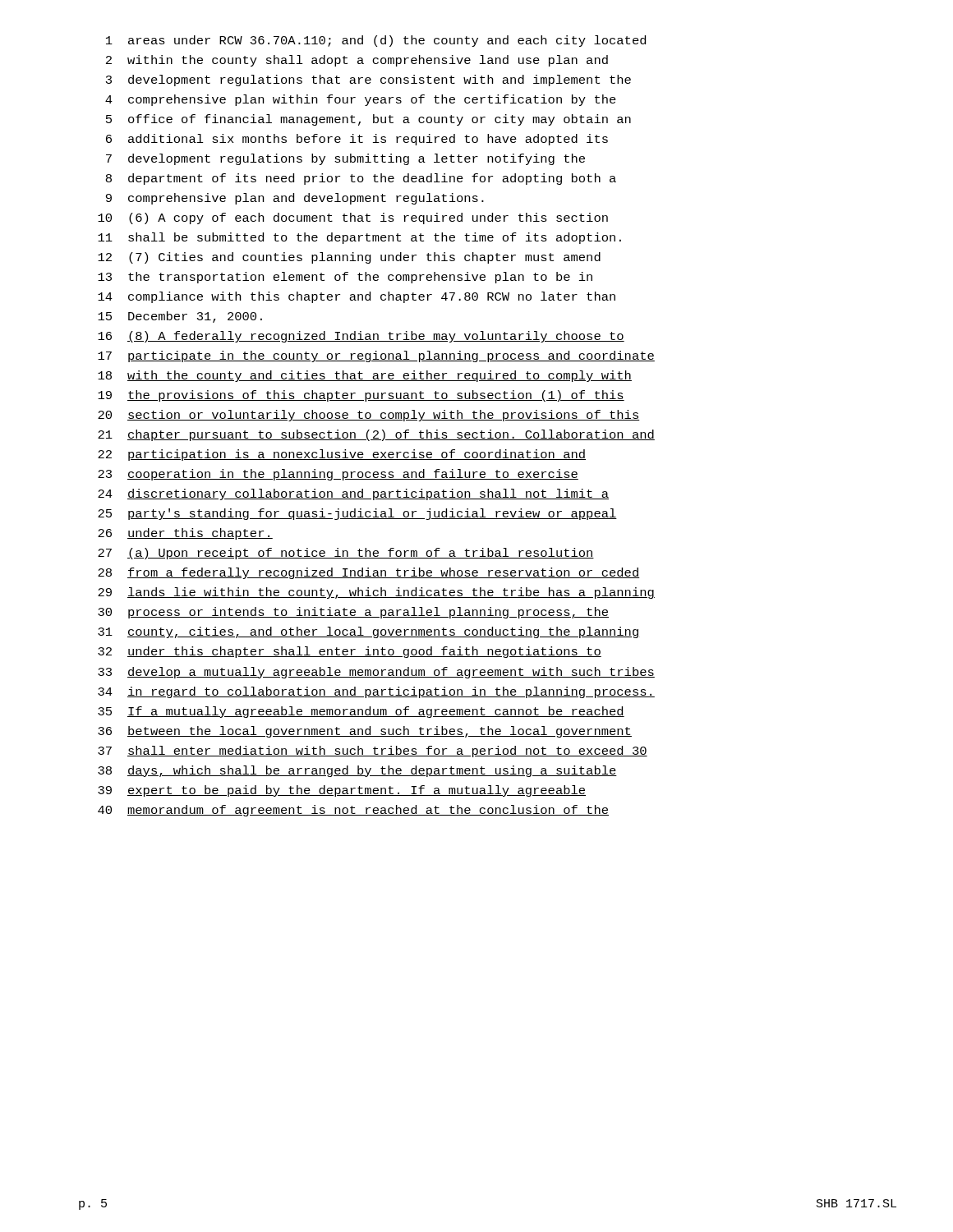Select the text block with the text "10 (6) A copy of"
Screen dimensions: 1232x953
tap(488, 228)
